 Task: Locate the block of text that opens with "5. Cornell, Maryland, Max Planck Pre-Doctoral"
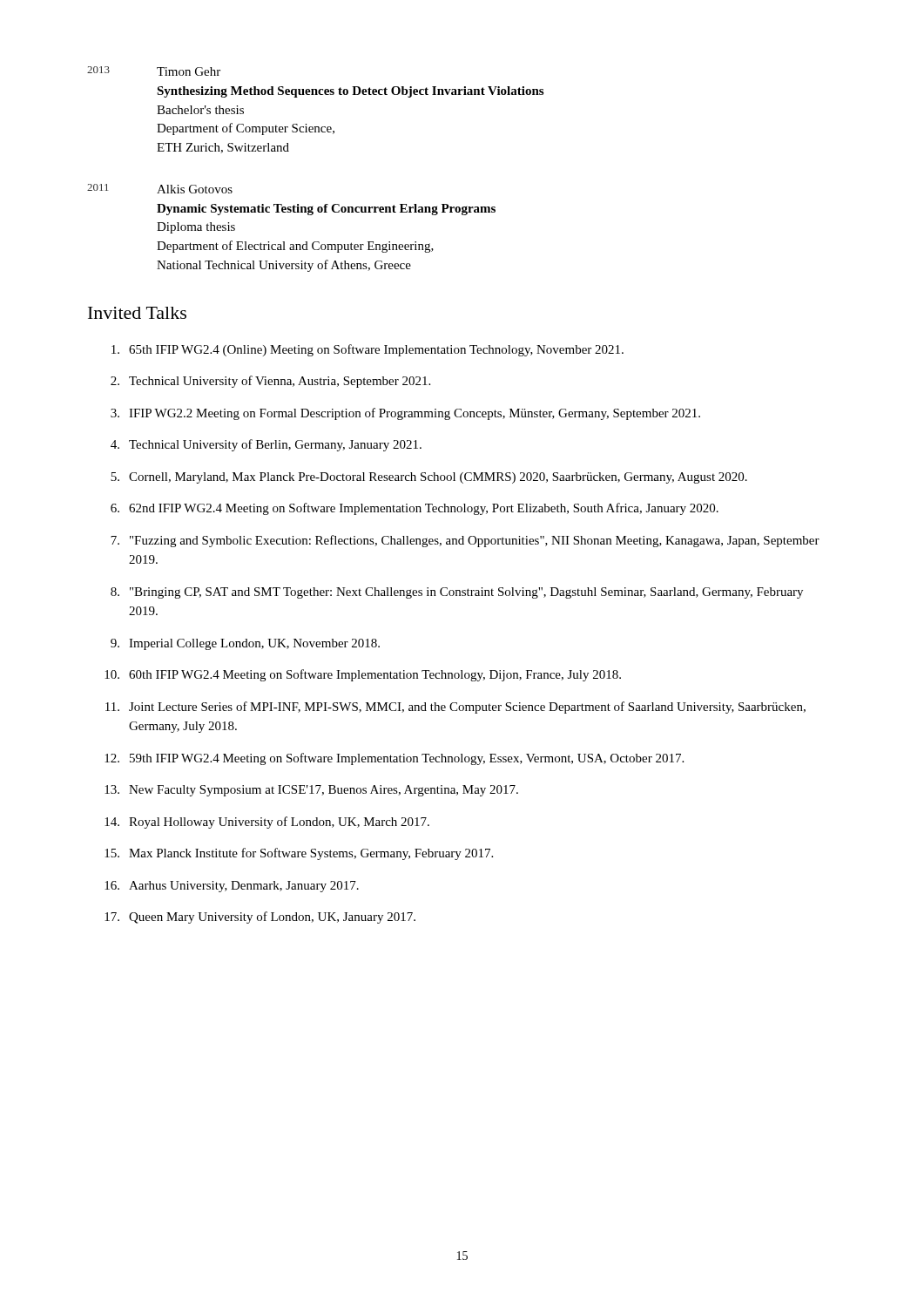(x=462, y=476)
